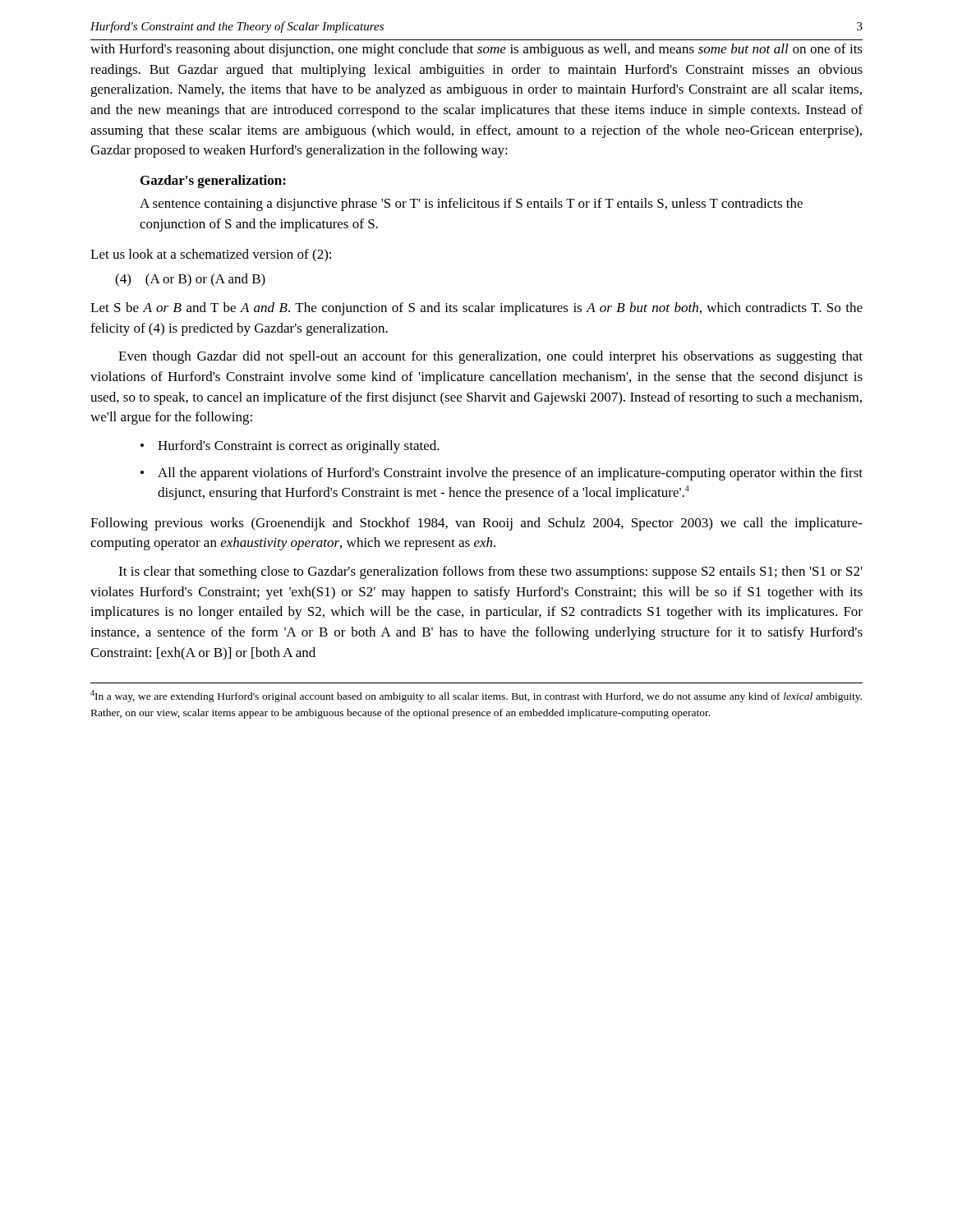The height and width of the screenshot is (1232, 953).
Task: Find the passage starting "with Hurford's reasoning about disjunction, one might conclude"
Action: [476, 100]
